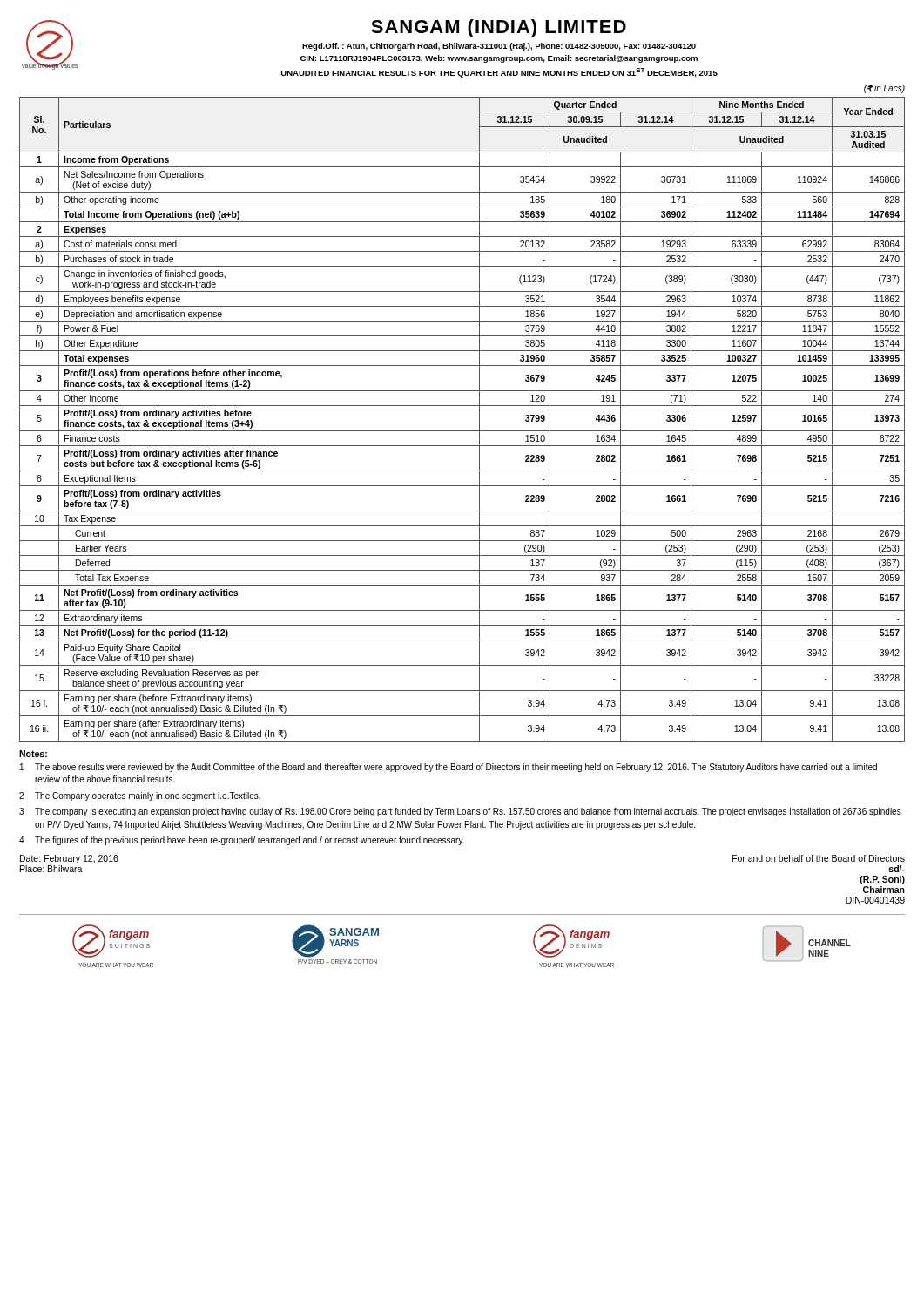Locate the block of text that opens with "1 The above results were reviewed"

pyautogui.click(x=462, y=774)
